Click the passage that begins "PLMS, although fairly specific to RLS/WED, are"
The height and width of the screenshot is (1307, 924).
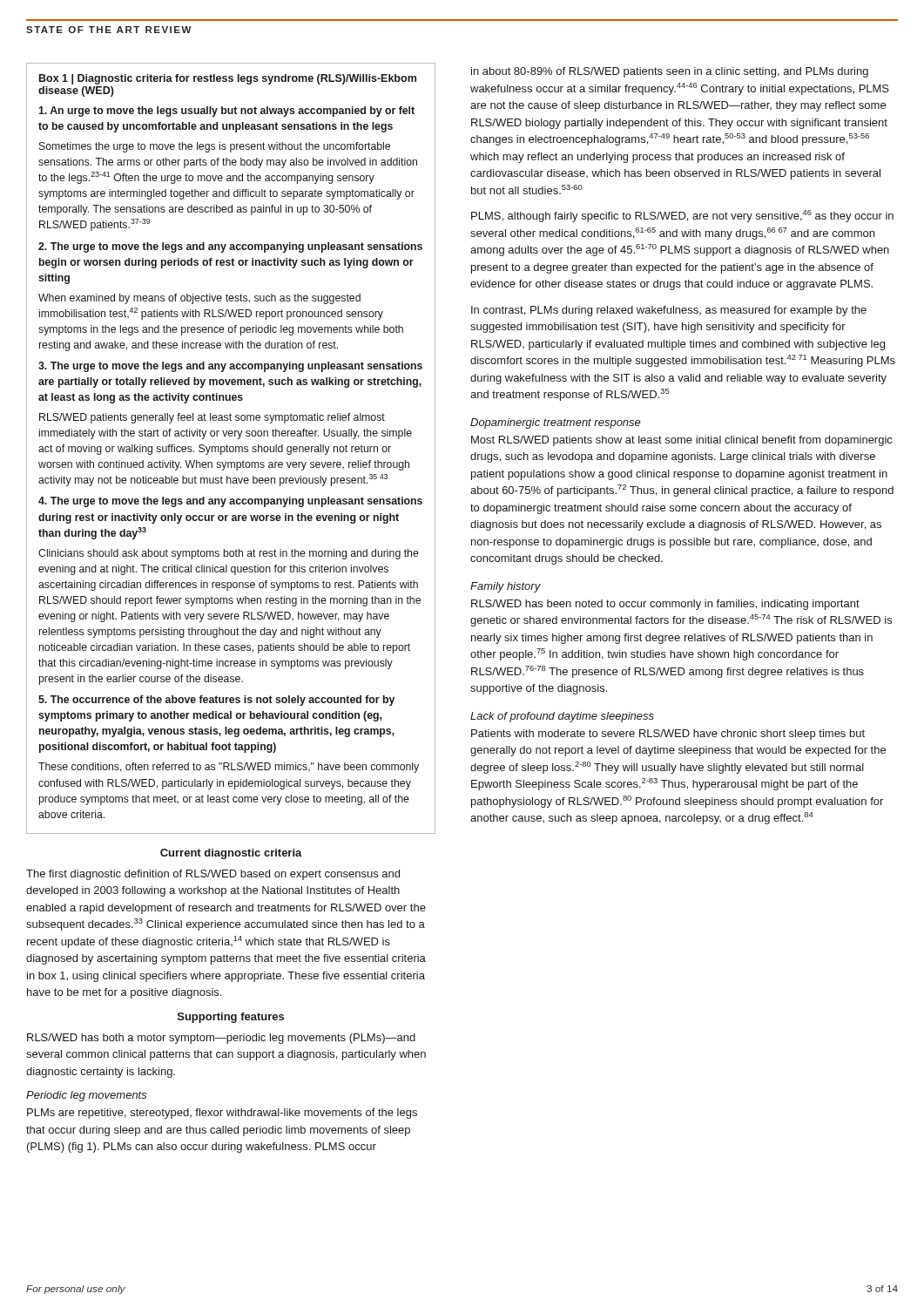[x=682, y=249]
